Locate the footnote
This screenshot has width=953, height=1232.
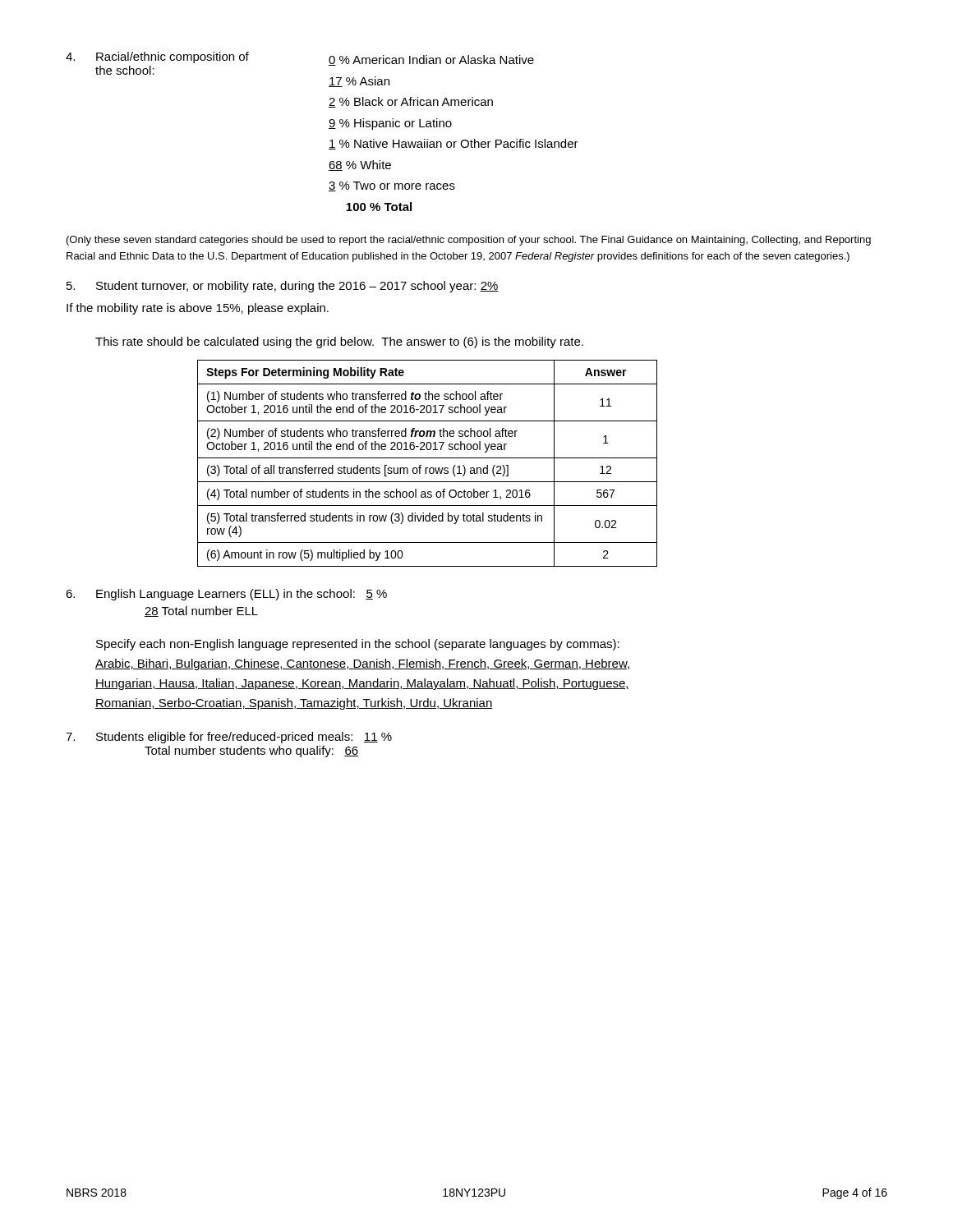[468, 247]
